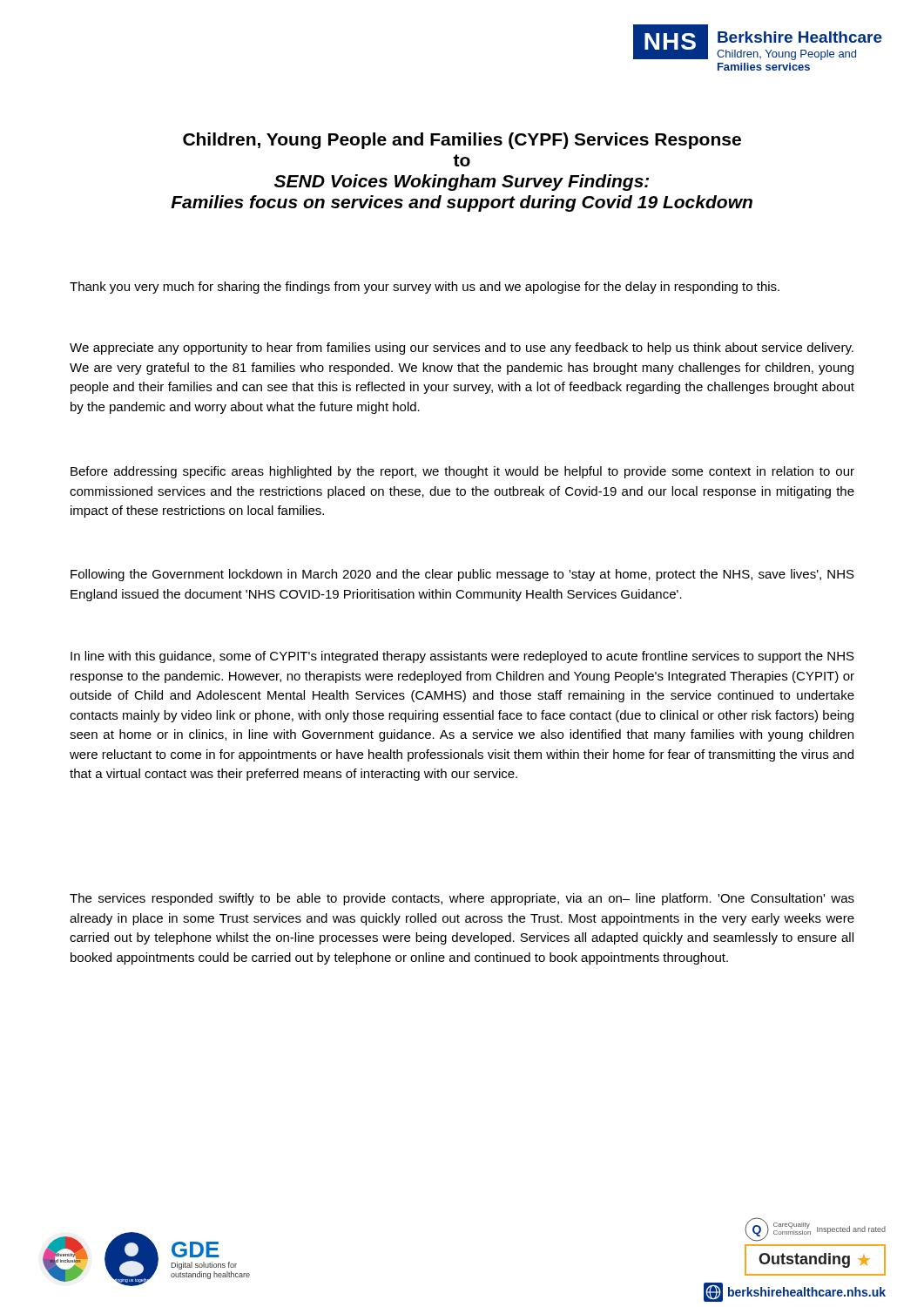Locate the text block that reads "We appreciate any opportunity to"

coord(462,377)
